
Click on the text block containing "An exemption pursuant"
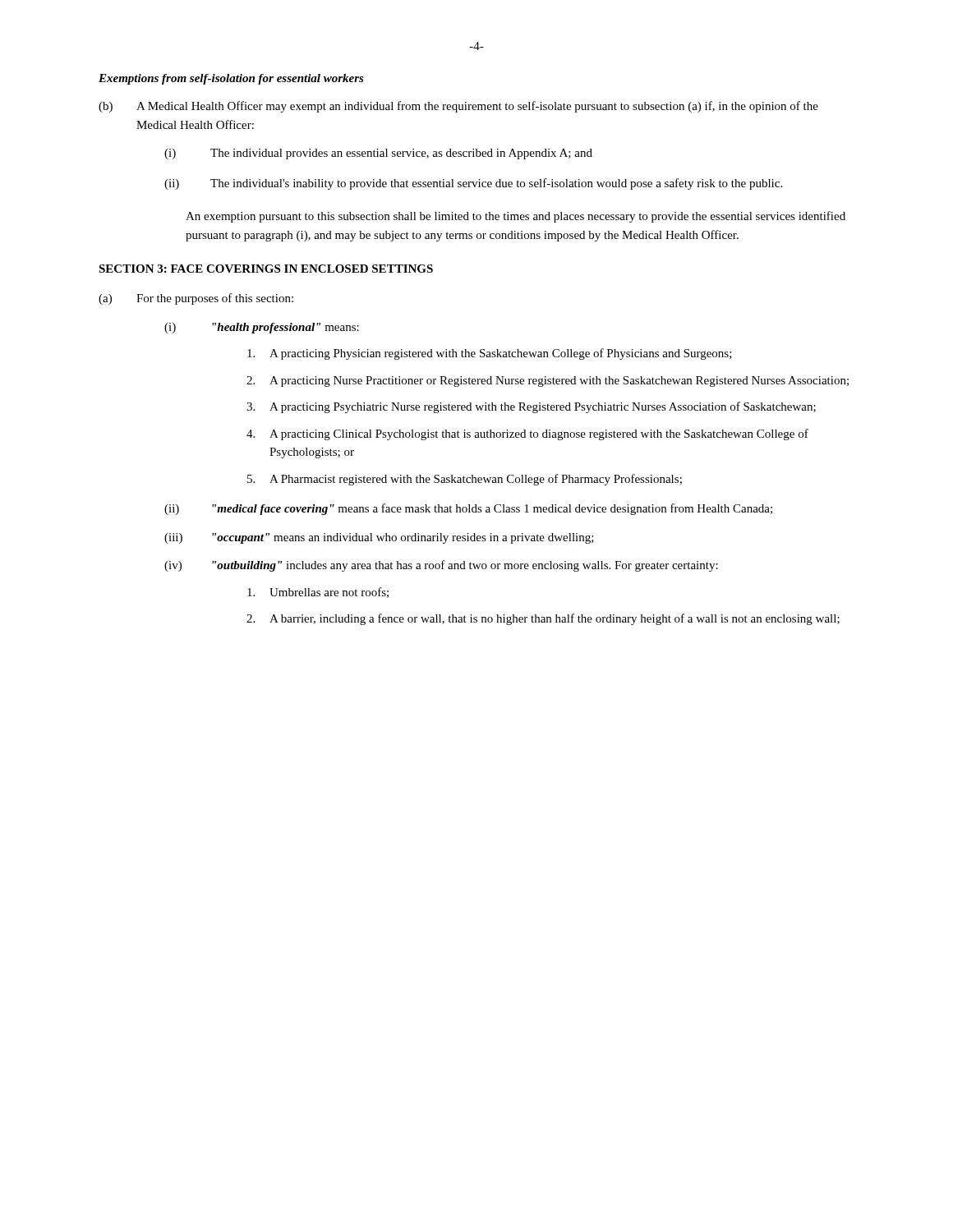pyautogui.click(x=516, y=225)
